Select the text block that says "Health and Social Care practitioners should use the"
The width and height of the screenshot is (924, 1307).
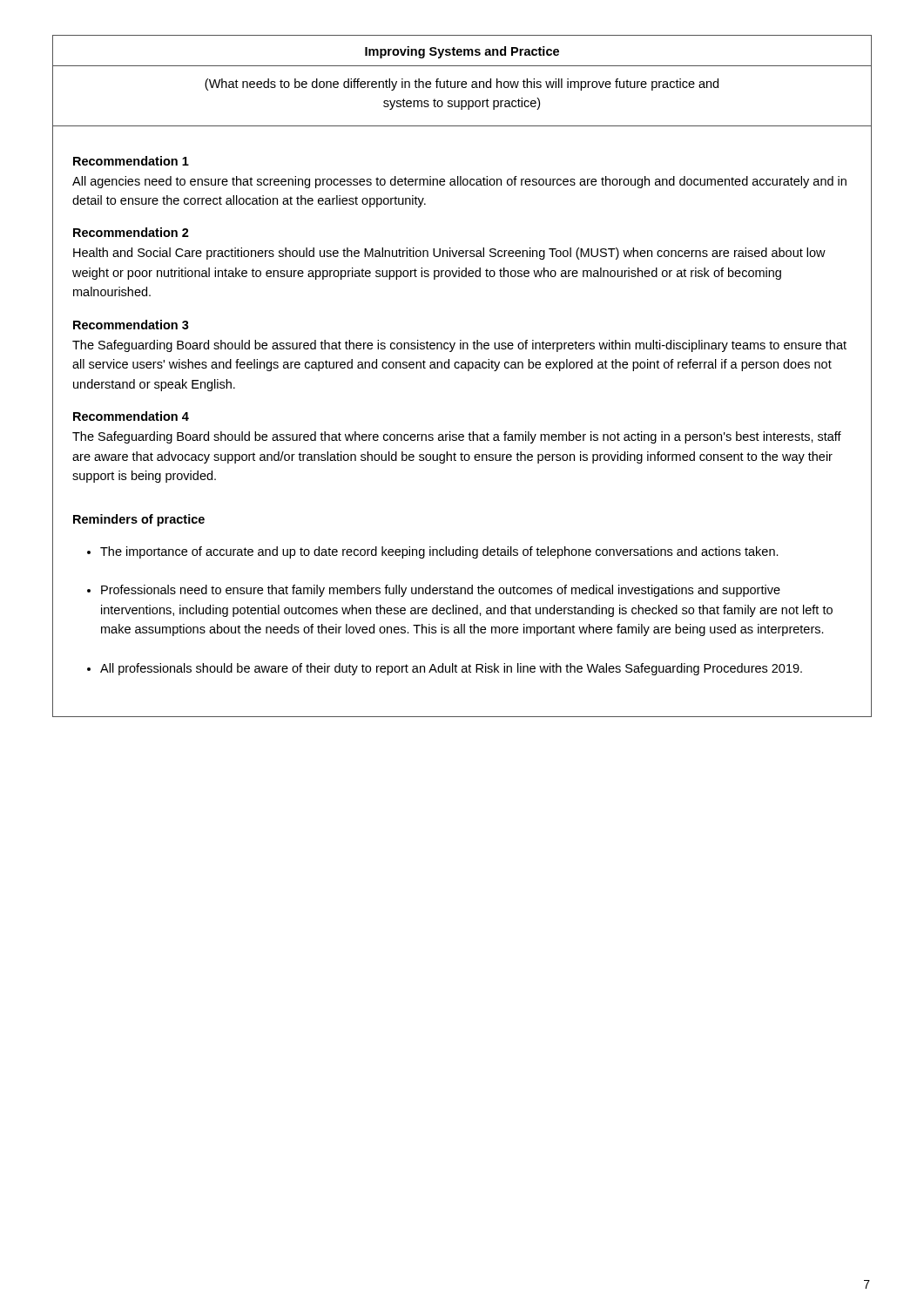[449, 273]
